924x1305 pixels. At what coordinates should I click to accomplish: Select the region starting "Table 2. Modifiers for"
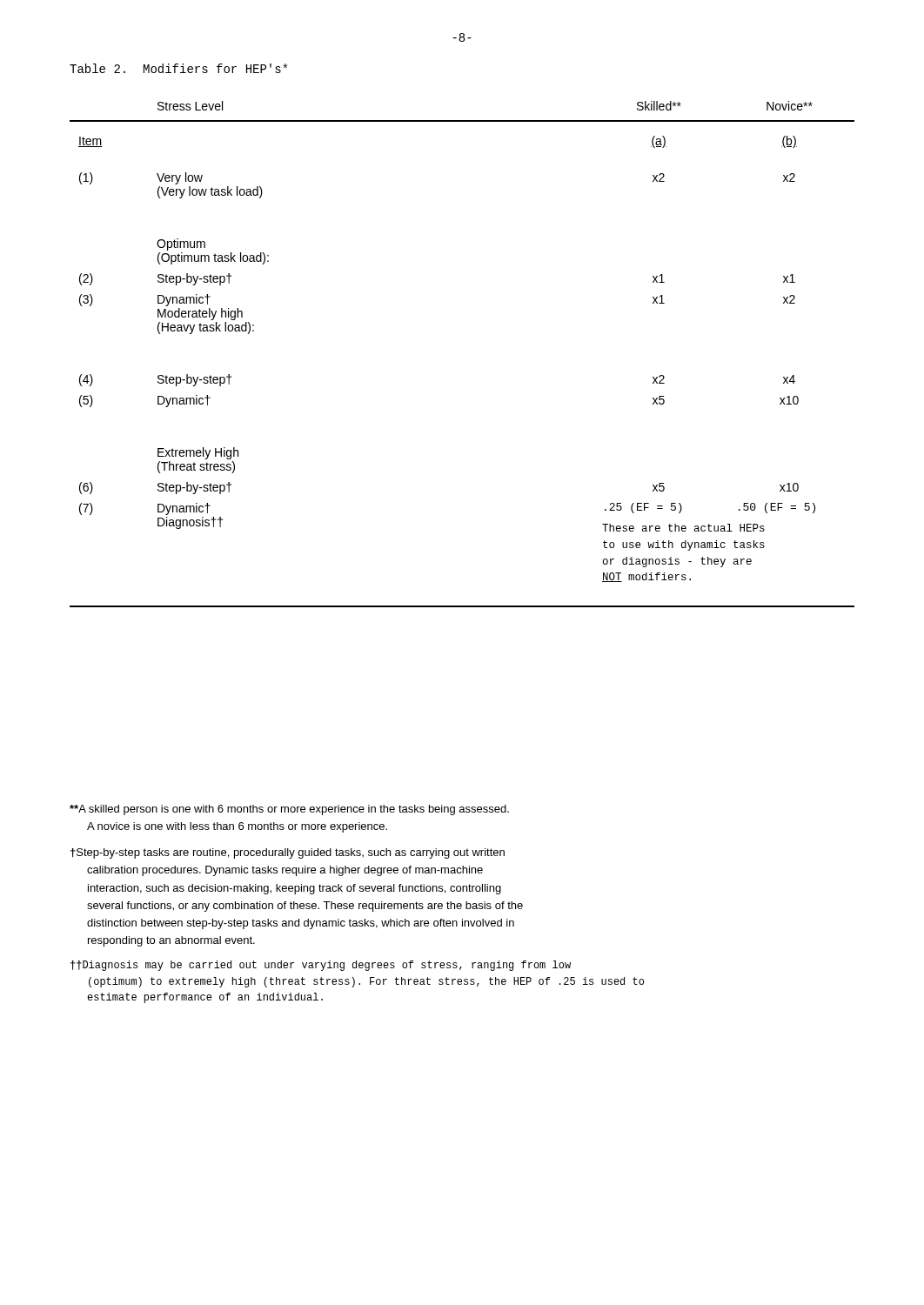point(179,70)
